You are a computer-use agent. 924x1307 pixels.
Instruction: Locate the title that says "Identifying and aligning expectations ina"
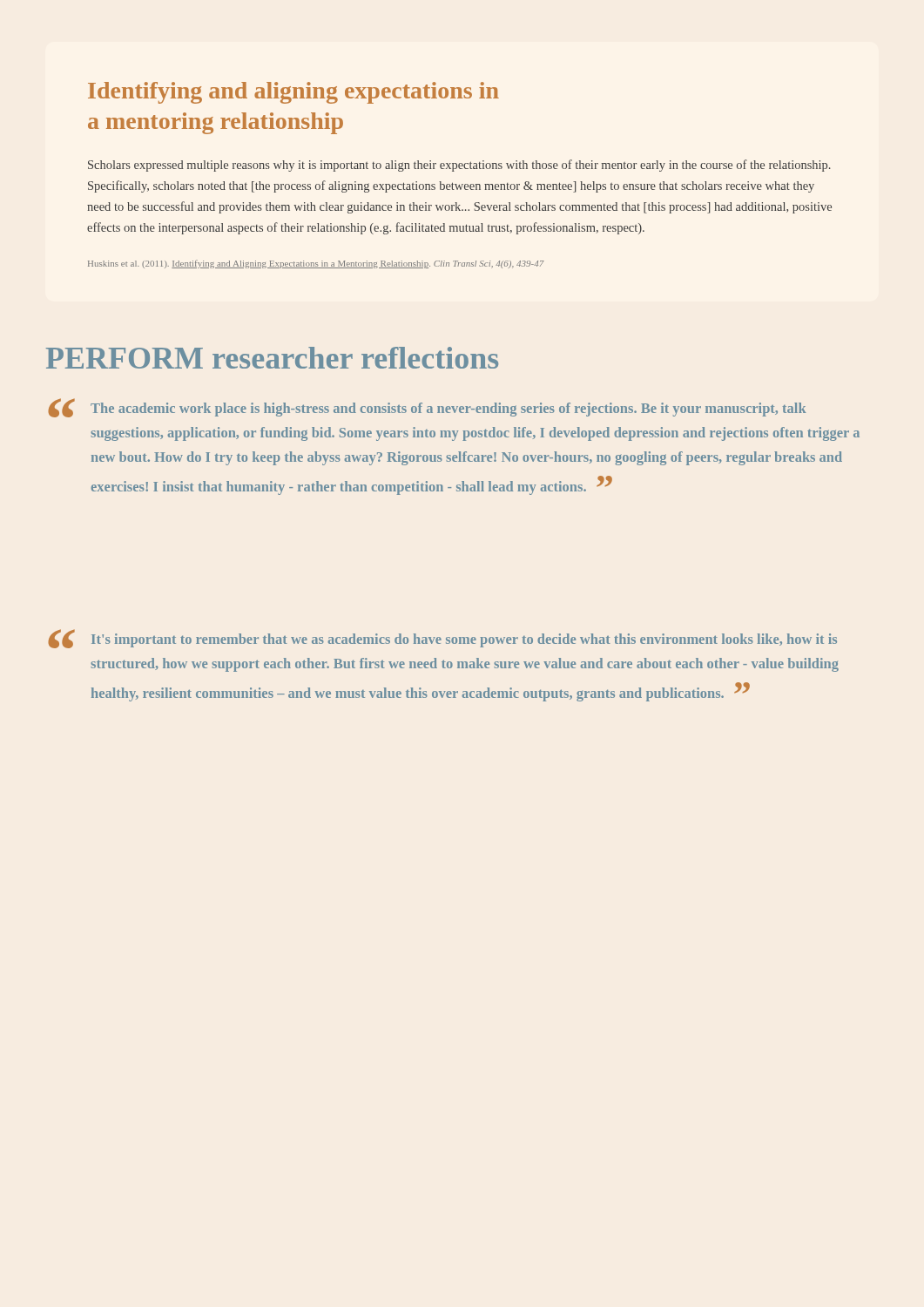coord(293,105)
